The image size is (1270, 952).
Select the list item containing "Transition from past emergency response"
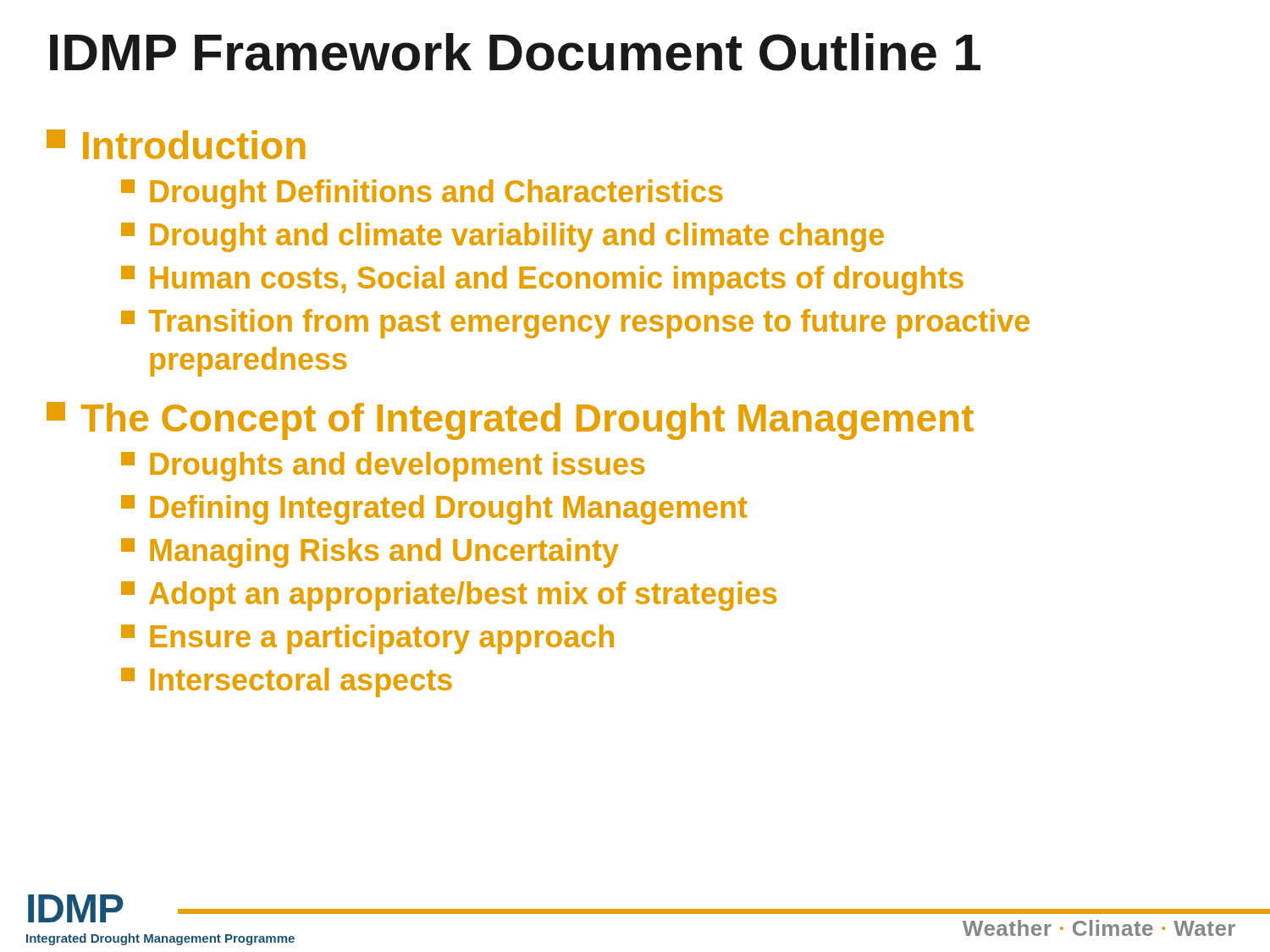click(x=576, y=340)
